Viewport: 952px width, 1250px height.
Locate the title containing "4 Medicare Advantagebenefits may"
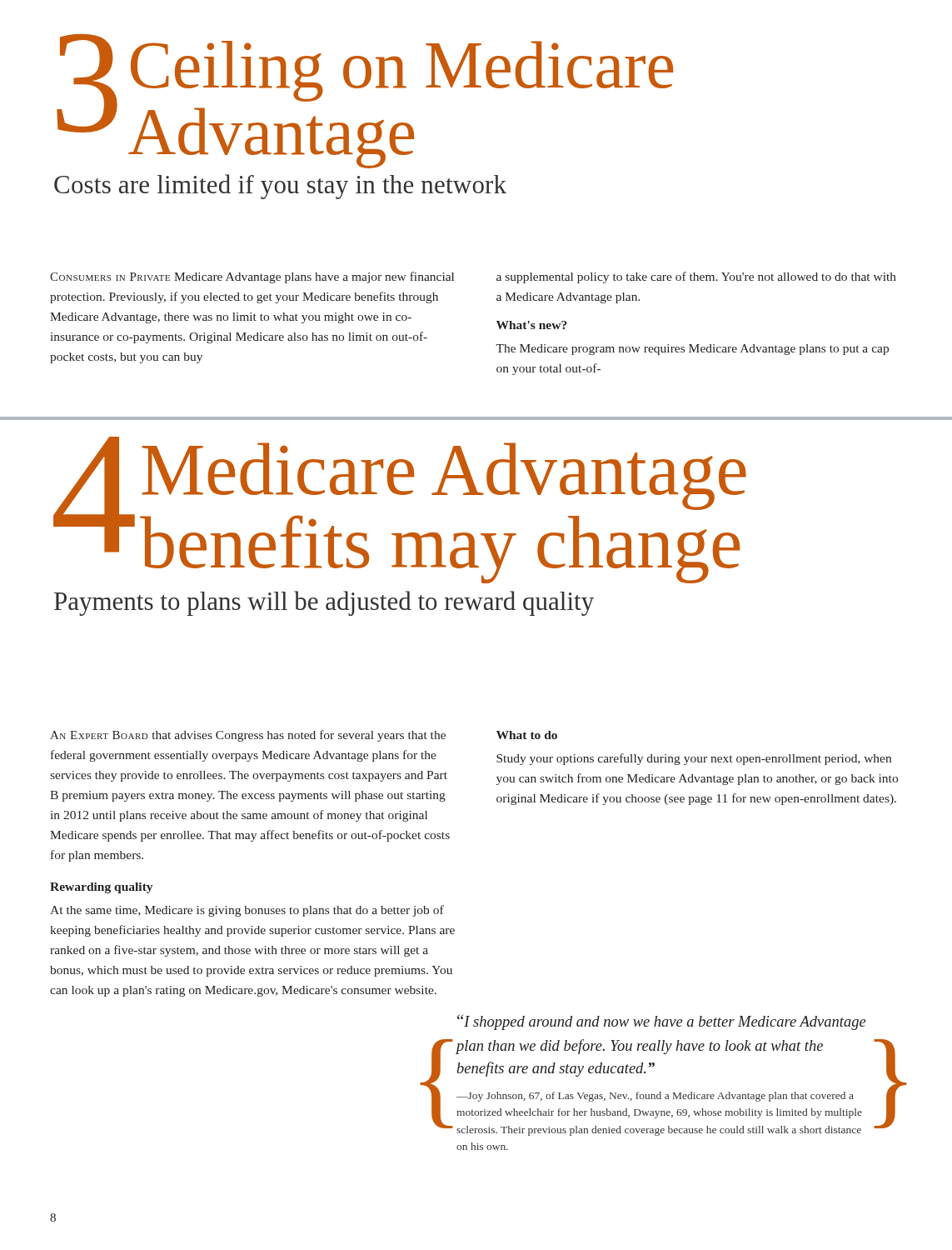tap(476, 521)
